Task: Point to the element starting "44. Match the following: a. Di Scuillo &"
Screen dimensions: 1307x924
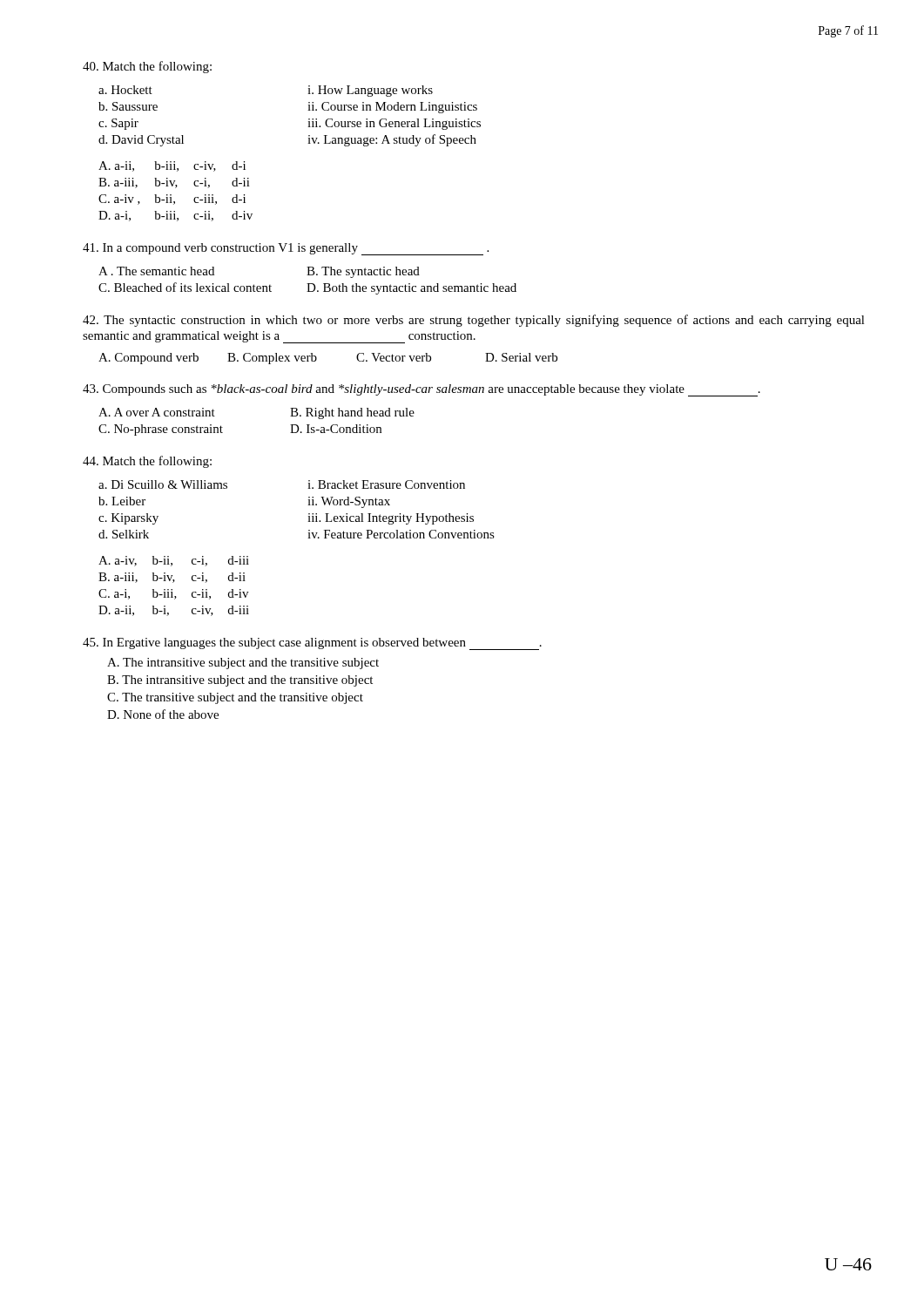Action: [474, 536]
